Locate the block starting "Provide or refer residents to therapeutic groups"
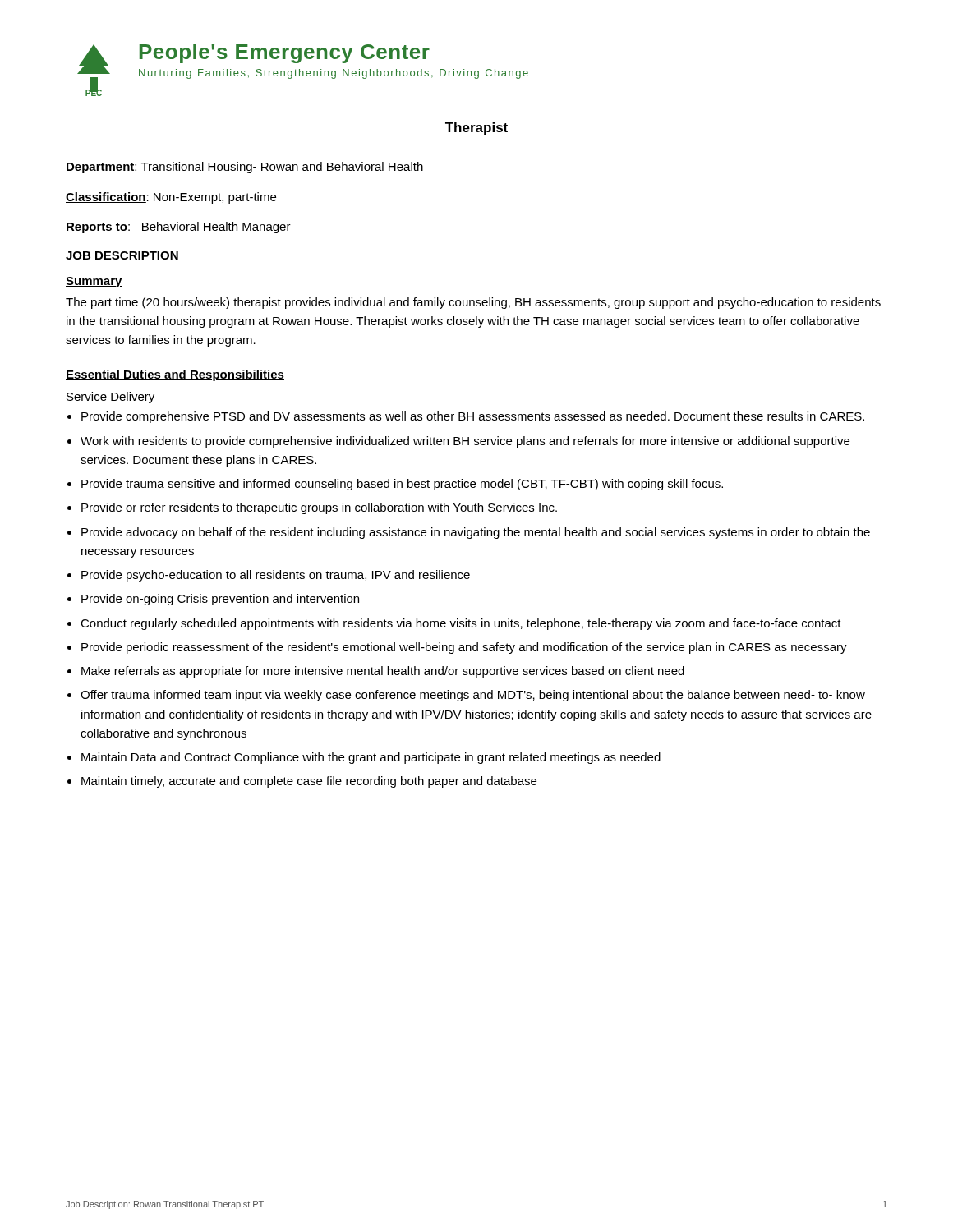This screenshot has width=953, height=1232. 319,507
